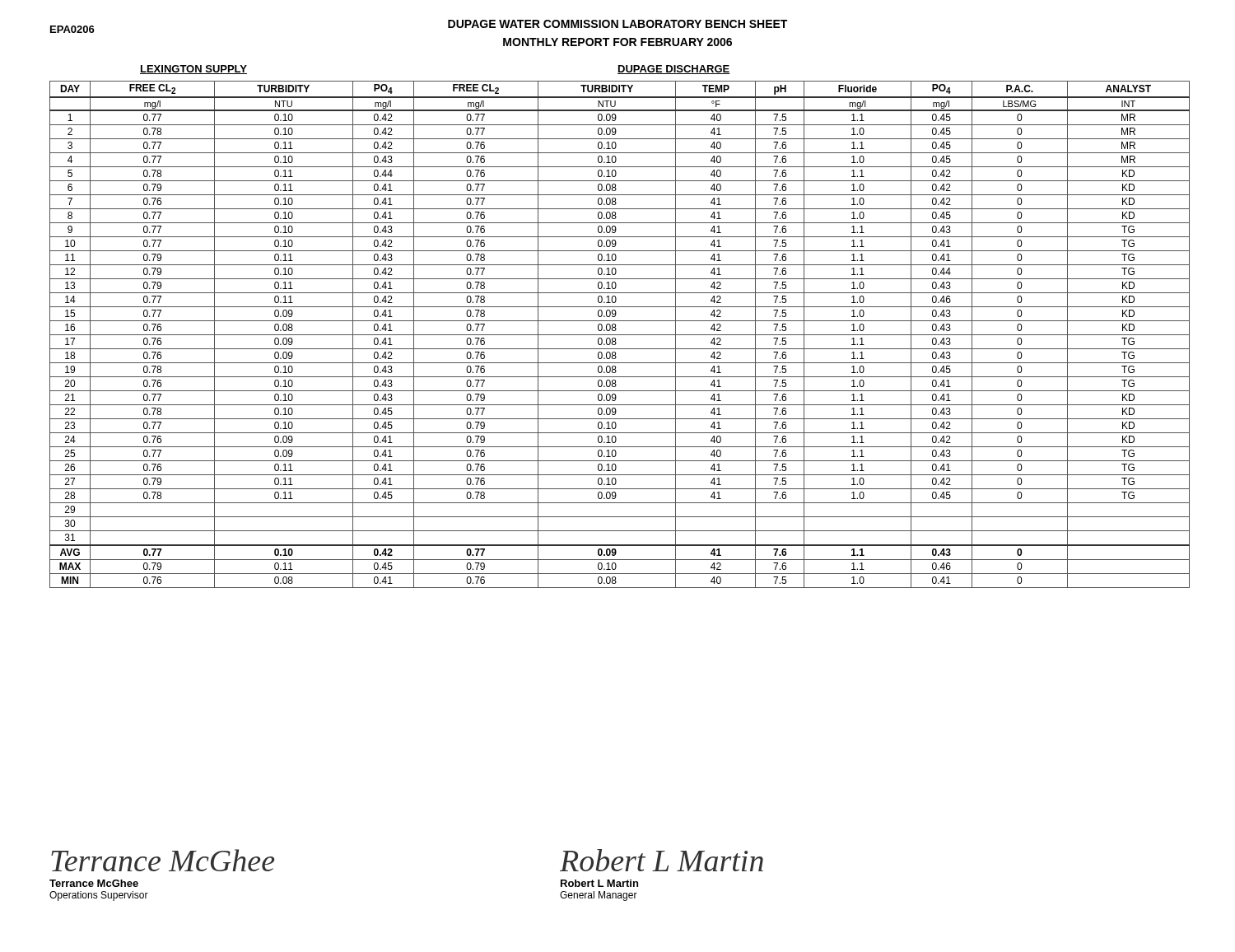Click the passage that begins "Terrance McGhee Terrance McGhee"
This screenshot has height=952, width=1235.
165,866
